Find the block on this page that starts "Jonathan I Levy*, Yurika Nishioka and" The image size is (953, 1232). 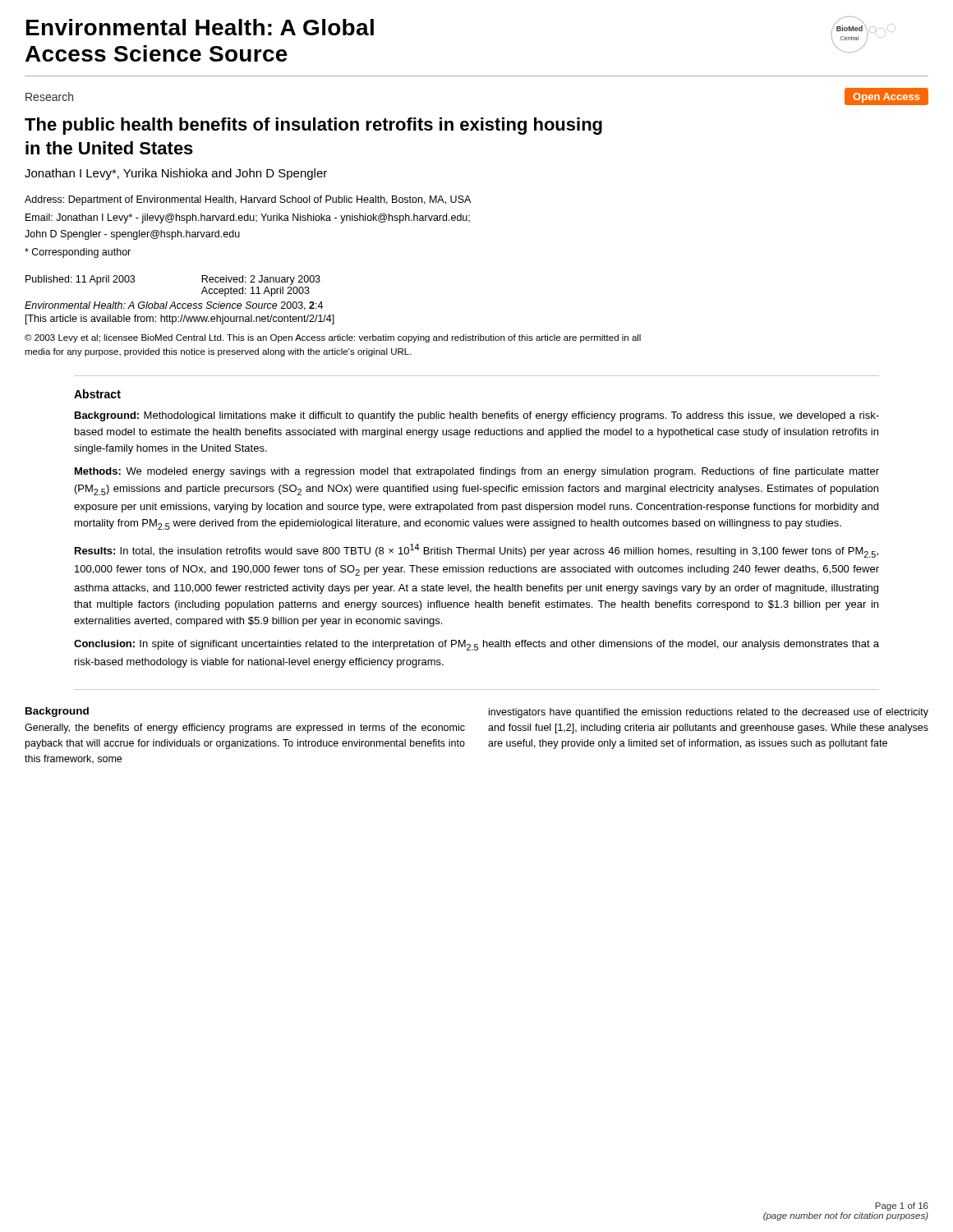(x=176, y=173)
